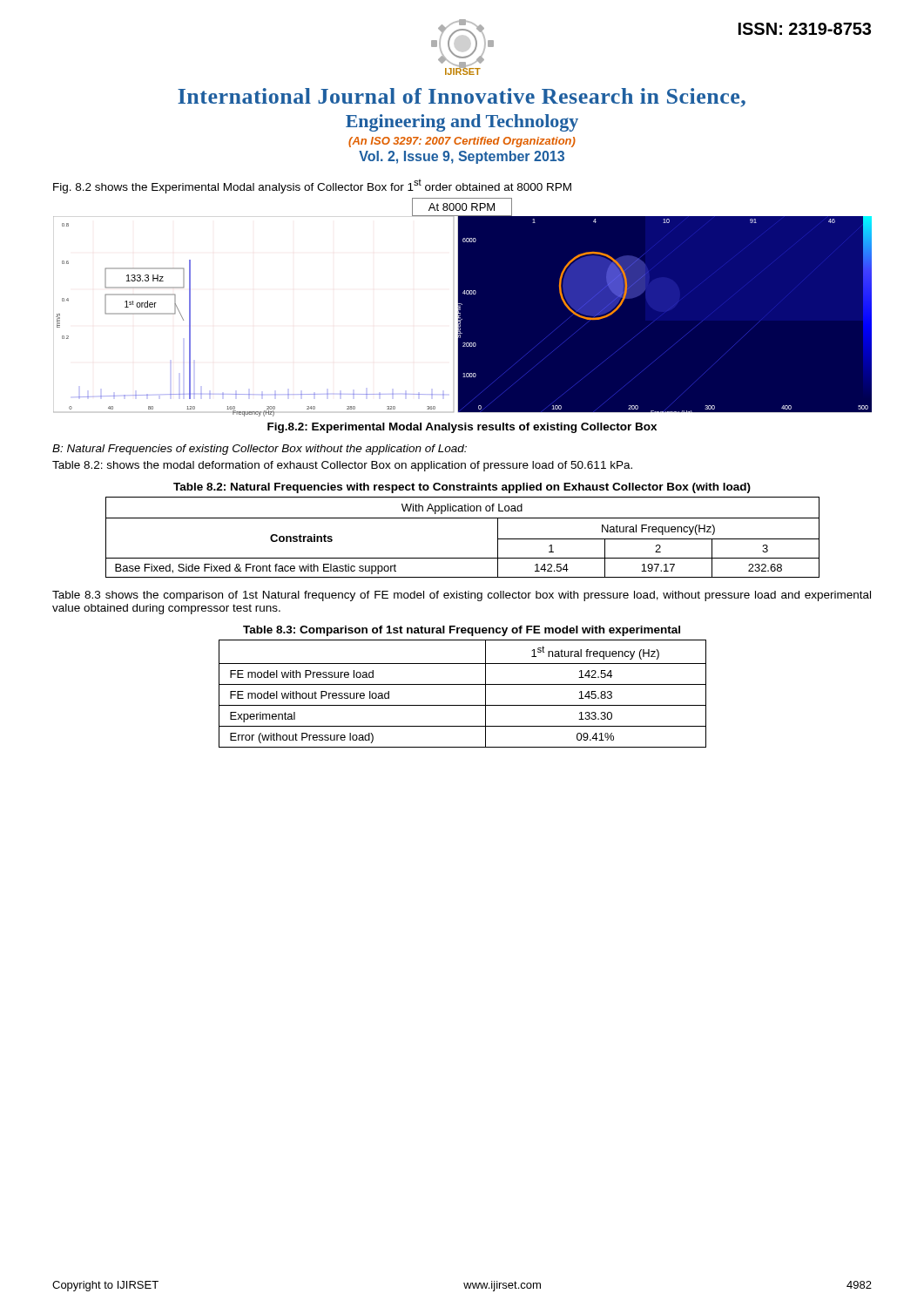Viewport: 924px width, 1307px height.
Task: Click on the text block containing "Table 8.3 shows the comparison of 1st"
Action: (x=462, y=601)
